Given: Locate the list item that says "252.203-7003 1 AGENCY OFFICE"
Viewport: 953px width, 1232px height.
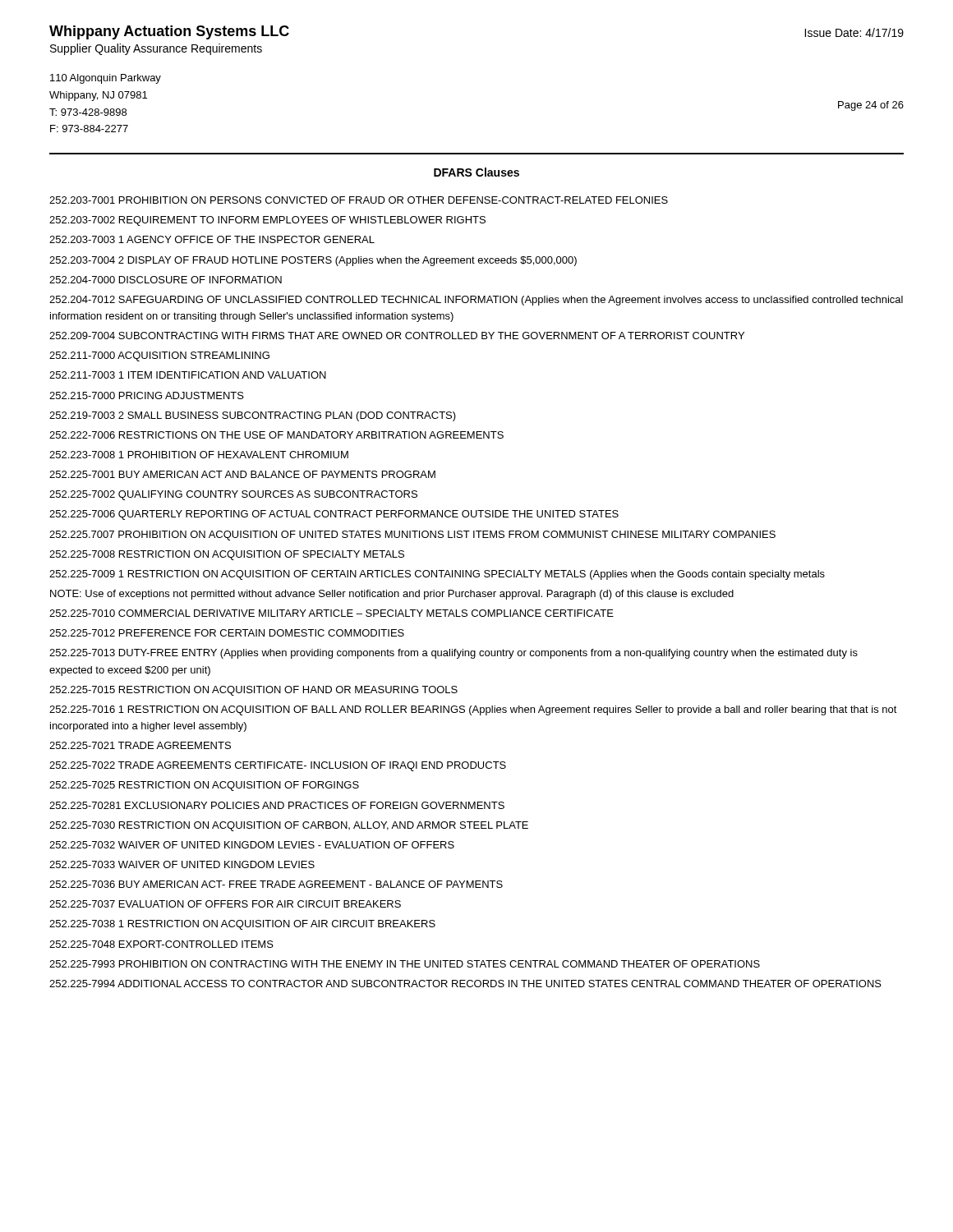Looking at the screenshot, I should point(212,240).
